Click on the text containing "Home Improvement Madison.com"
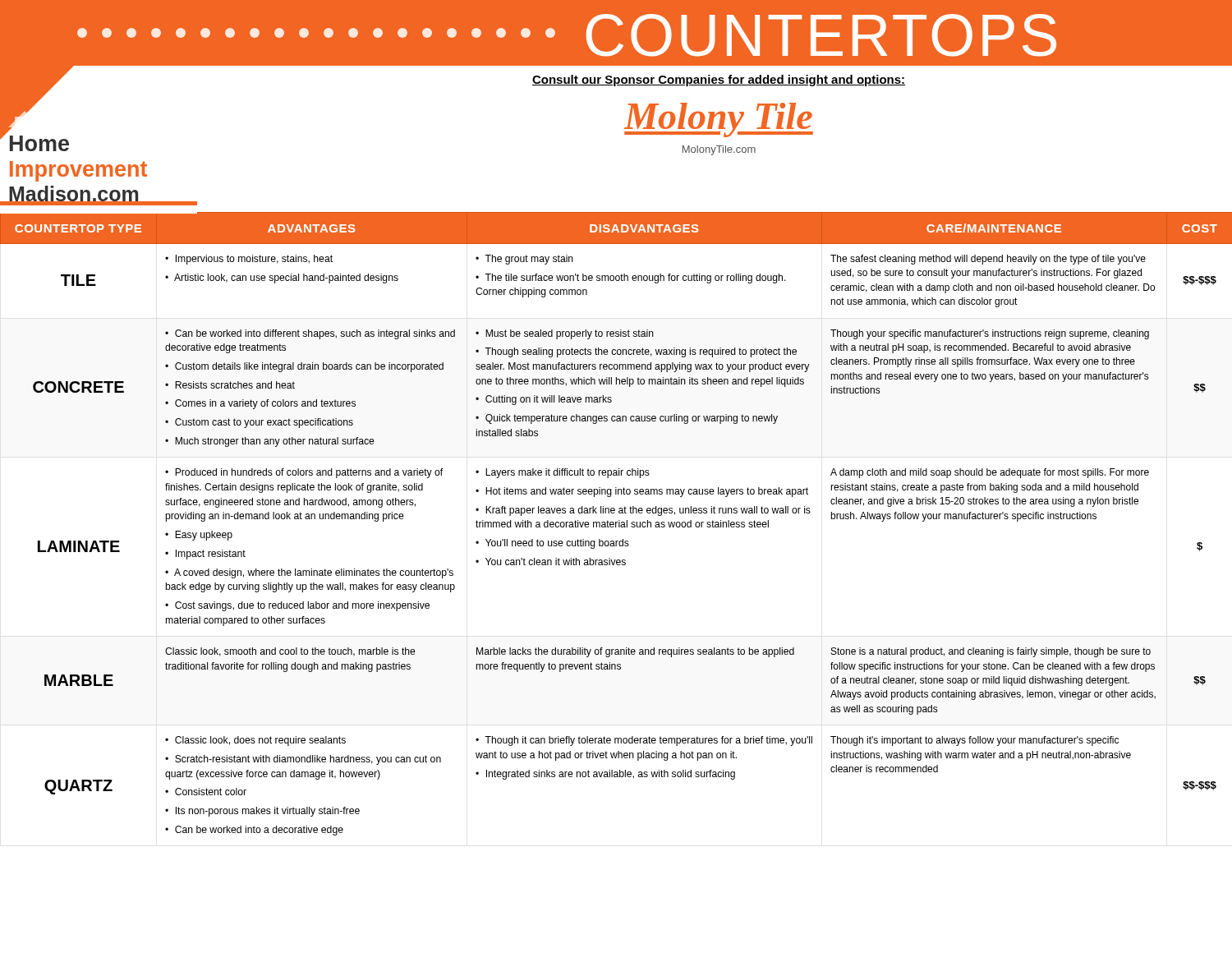This screenshot has height=953, width=1232. point(78,169)
